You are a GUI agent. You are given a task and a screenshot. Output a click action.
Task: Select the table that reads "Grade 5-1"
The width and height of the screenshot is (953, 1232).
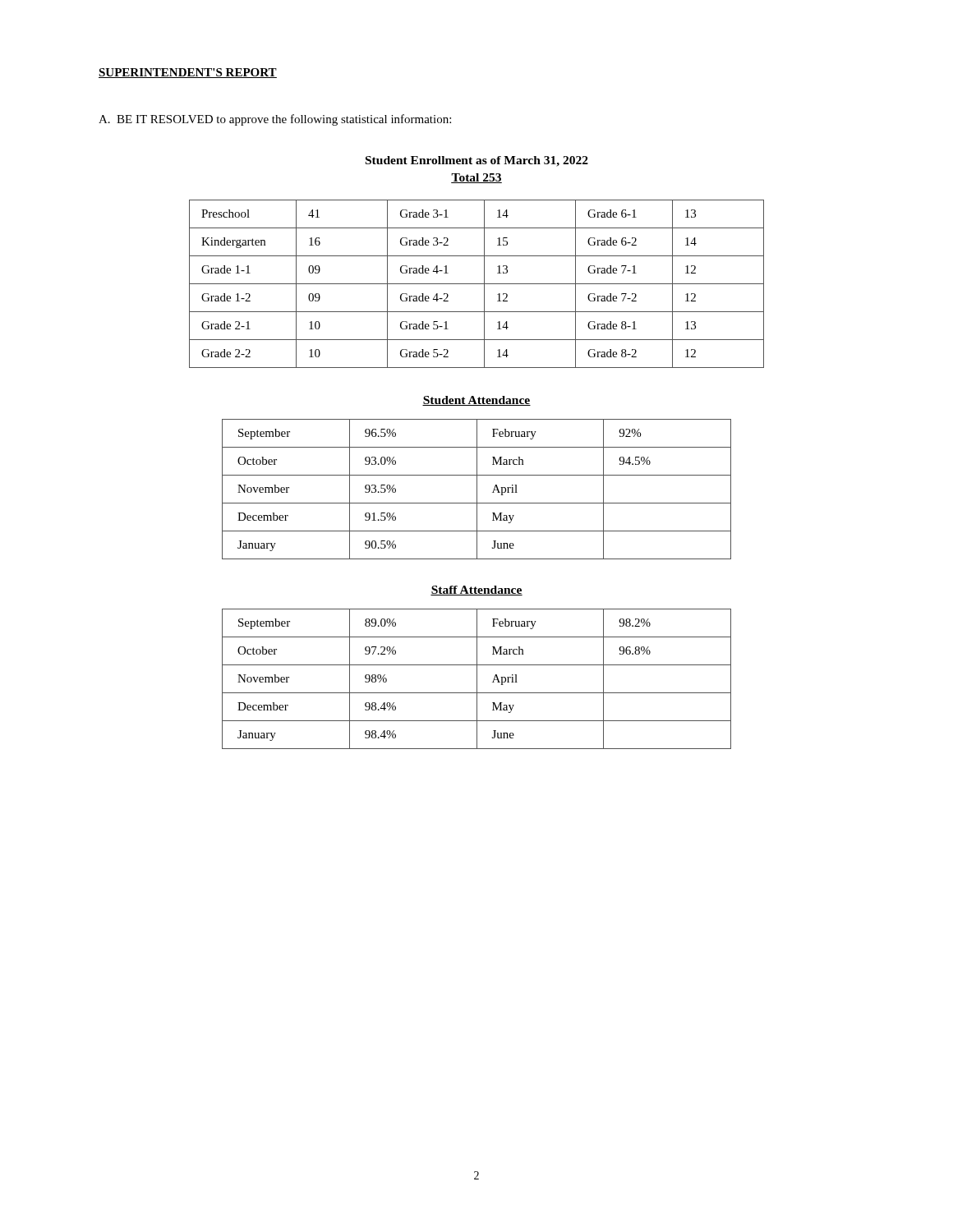click(476, 284)
